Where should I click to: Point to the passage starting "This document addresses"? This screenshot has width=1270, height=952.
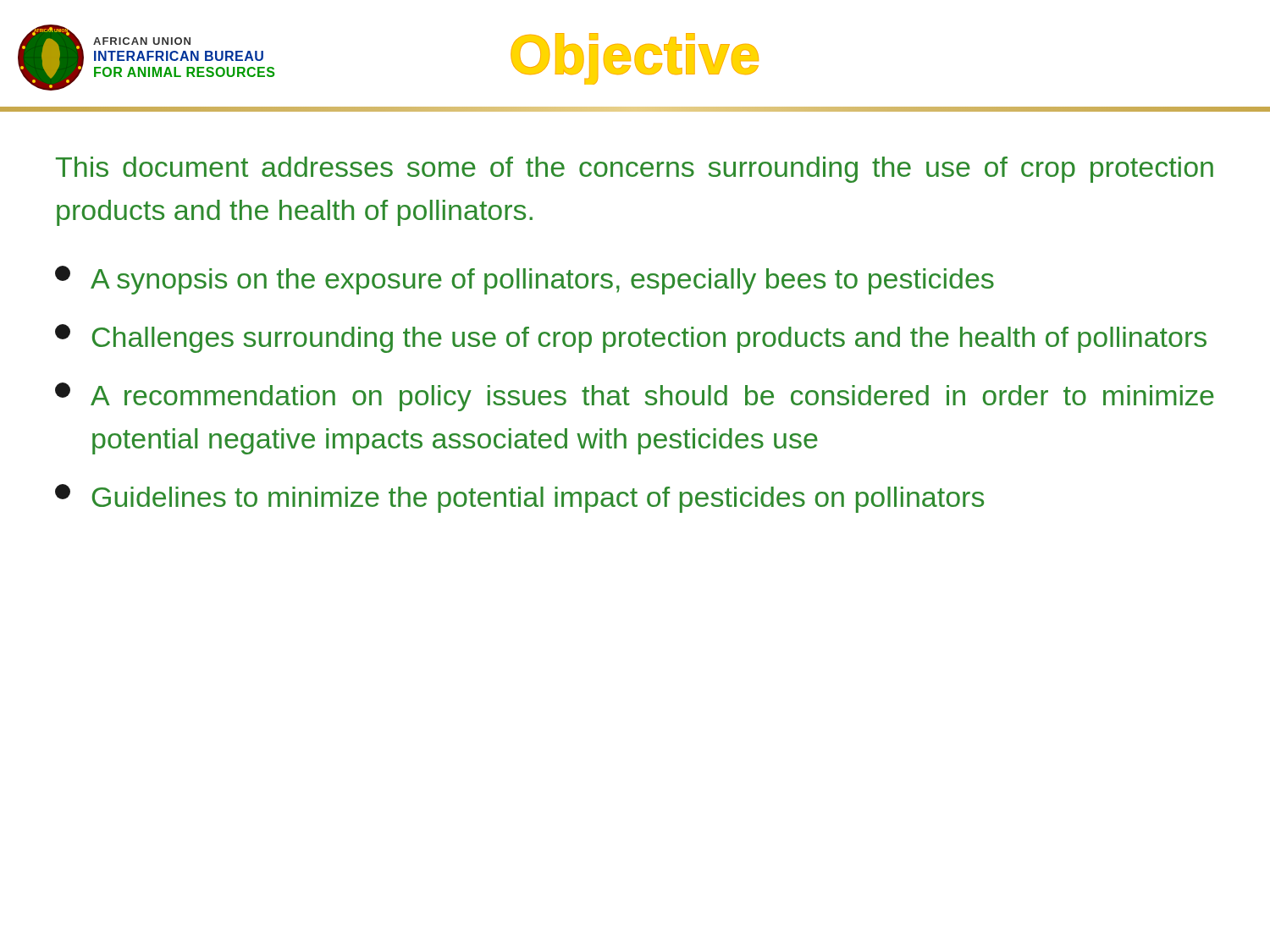click(x=635, y=188)
